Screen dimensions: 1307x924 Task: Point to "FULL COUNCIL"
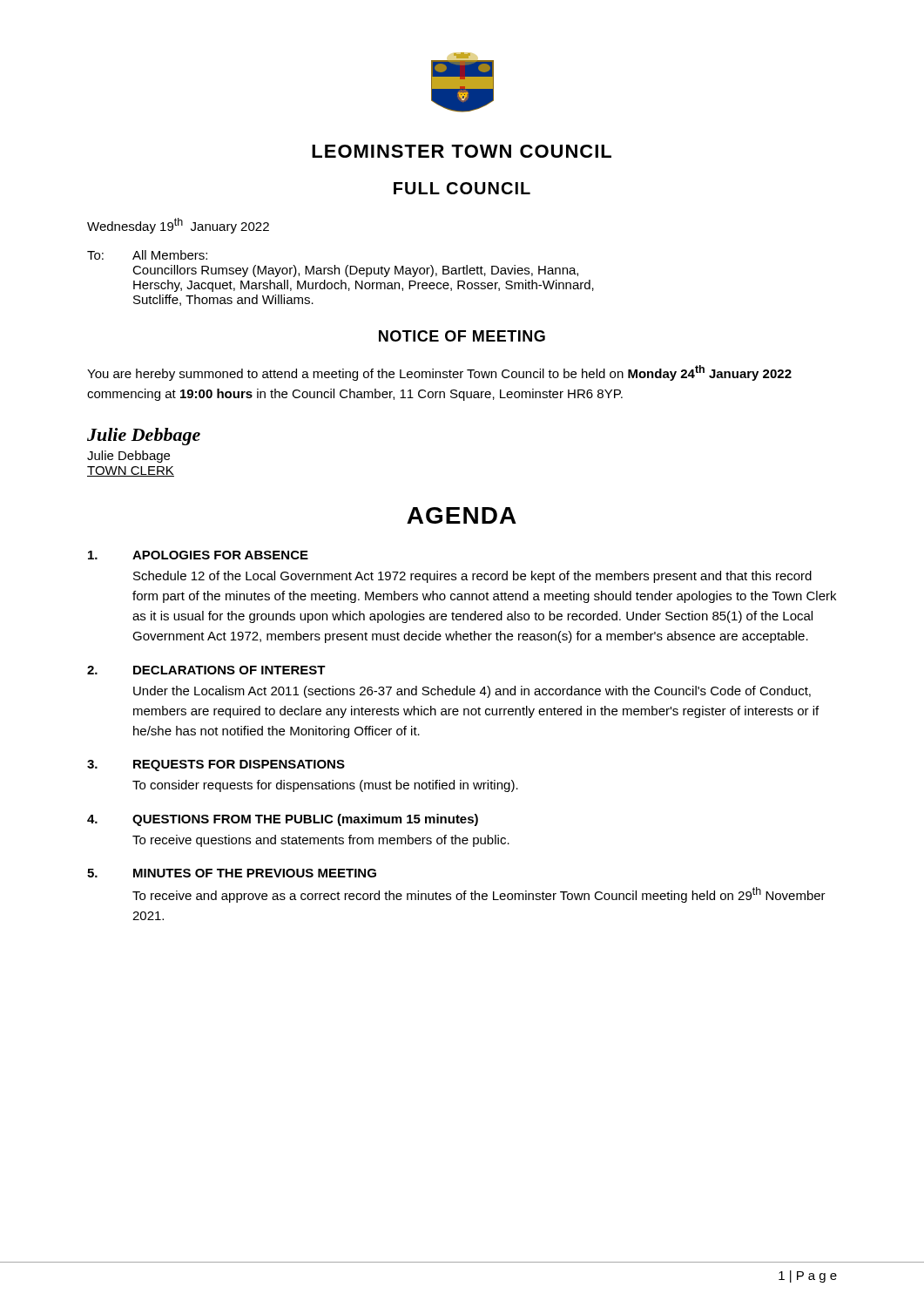pyautogui.click(x=462, y=188)
